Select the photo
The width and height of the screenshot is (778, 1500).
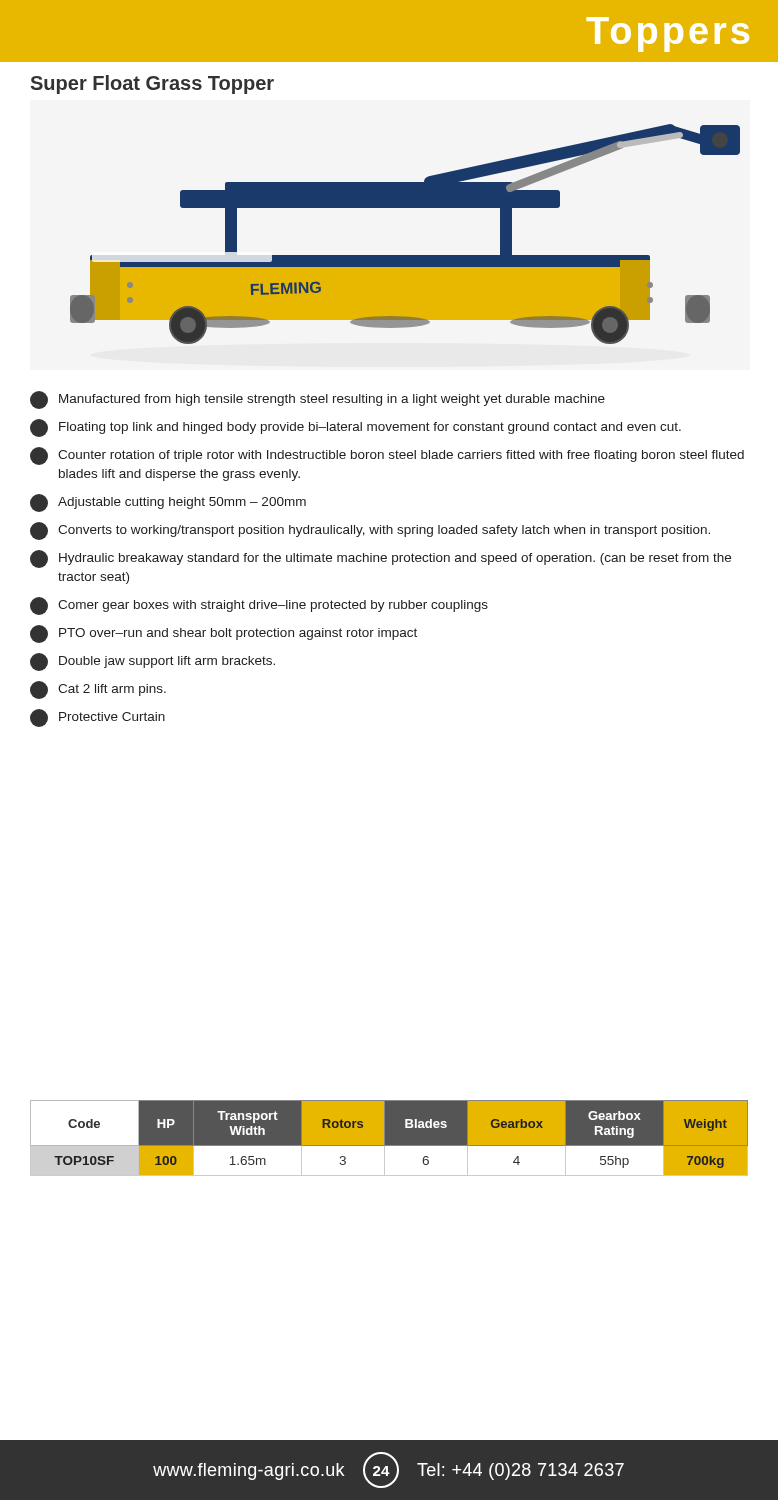point(390,235)
